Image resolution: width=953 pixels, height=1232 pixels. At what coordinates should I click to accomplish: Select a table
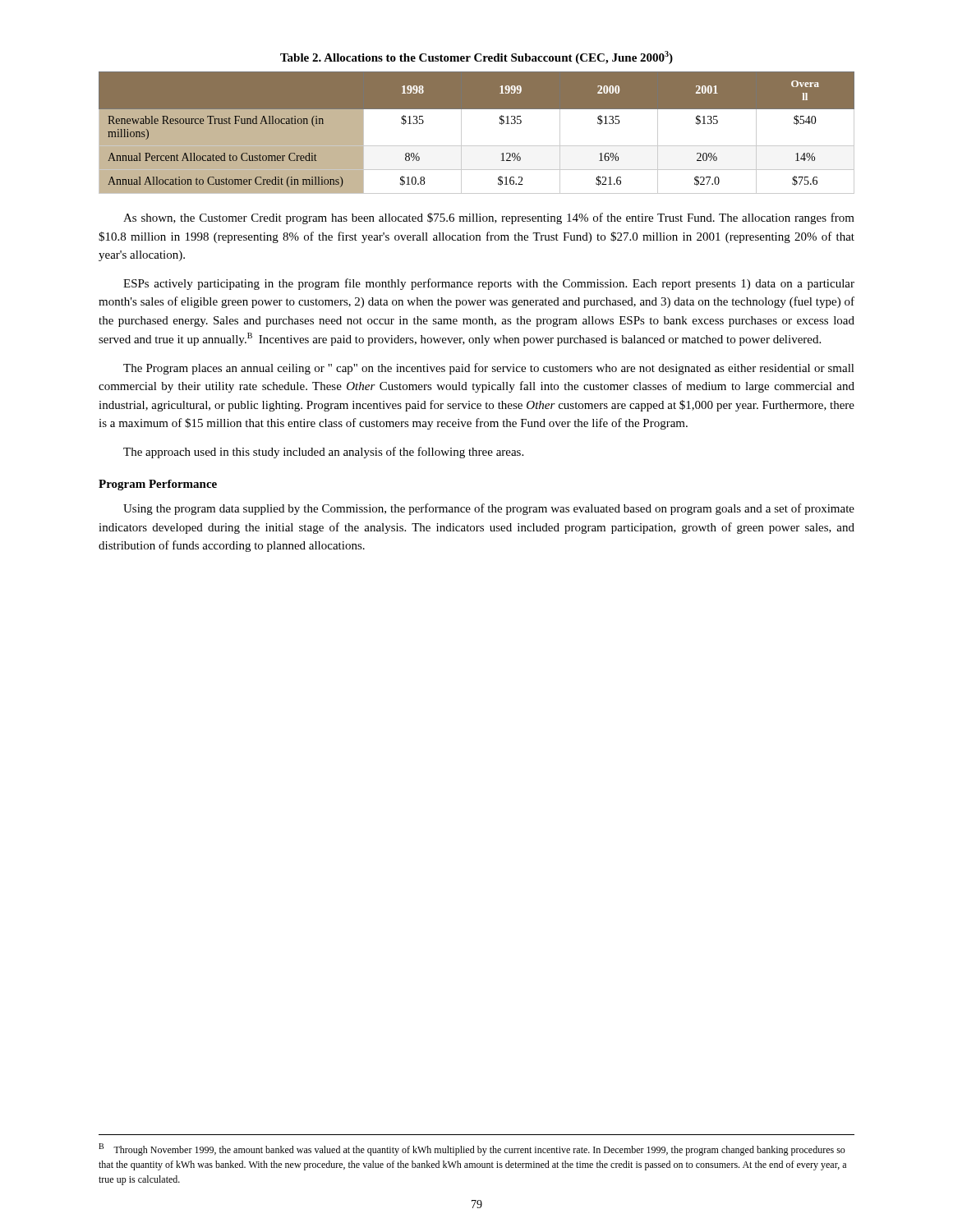pos(476,133)
